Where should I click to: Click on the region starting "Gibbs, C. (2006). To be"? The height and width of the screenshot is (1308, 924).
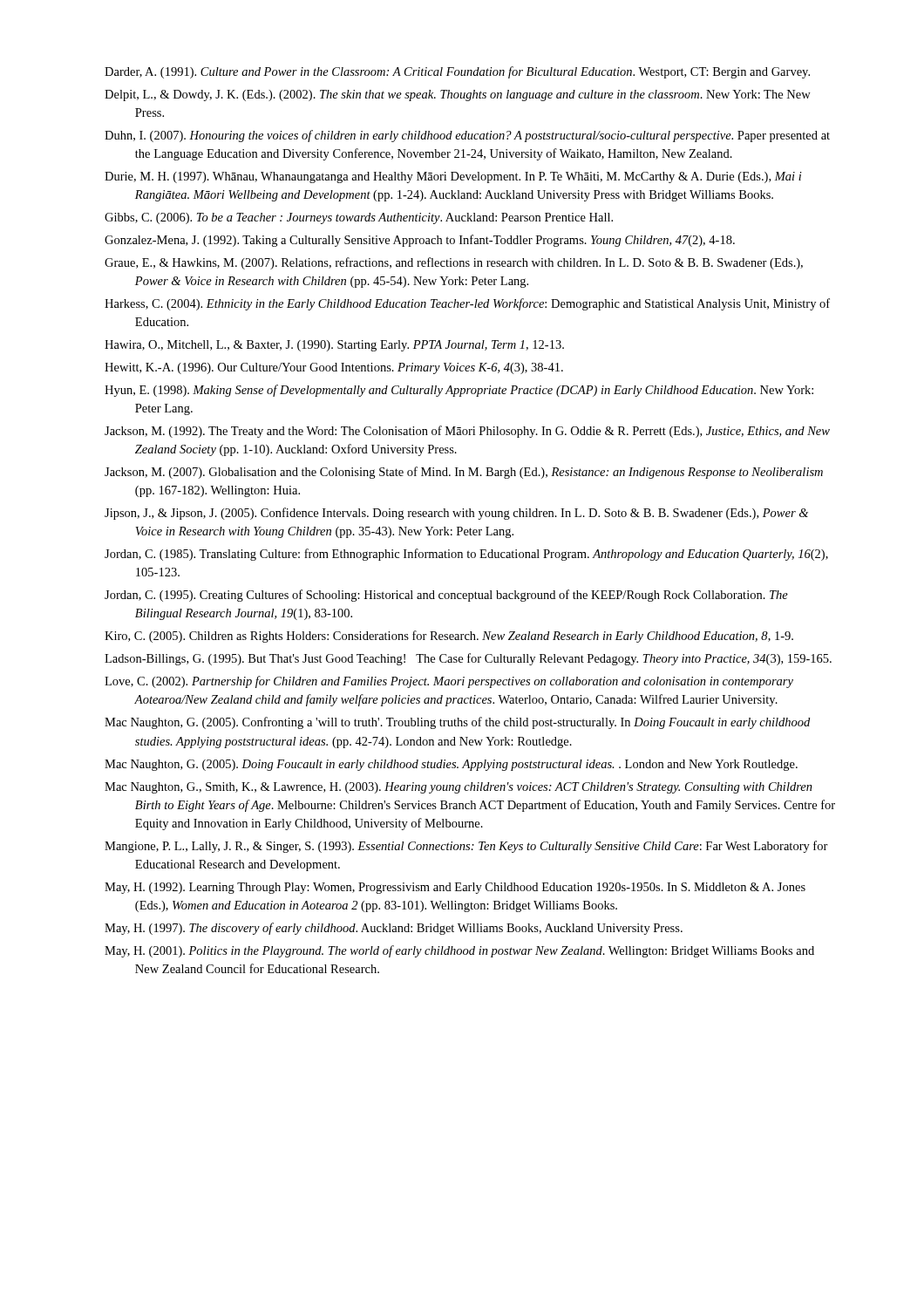click(x=359, y=217)
